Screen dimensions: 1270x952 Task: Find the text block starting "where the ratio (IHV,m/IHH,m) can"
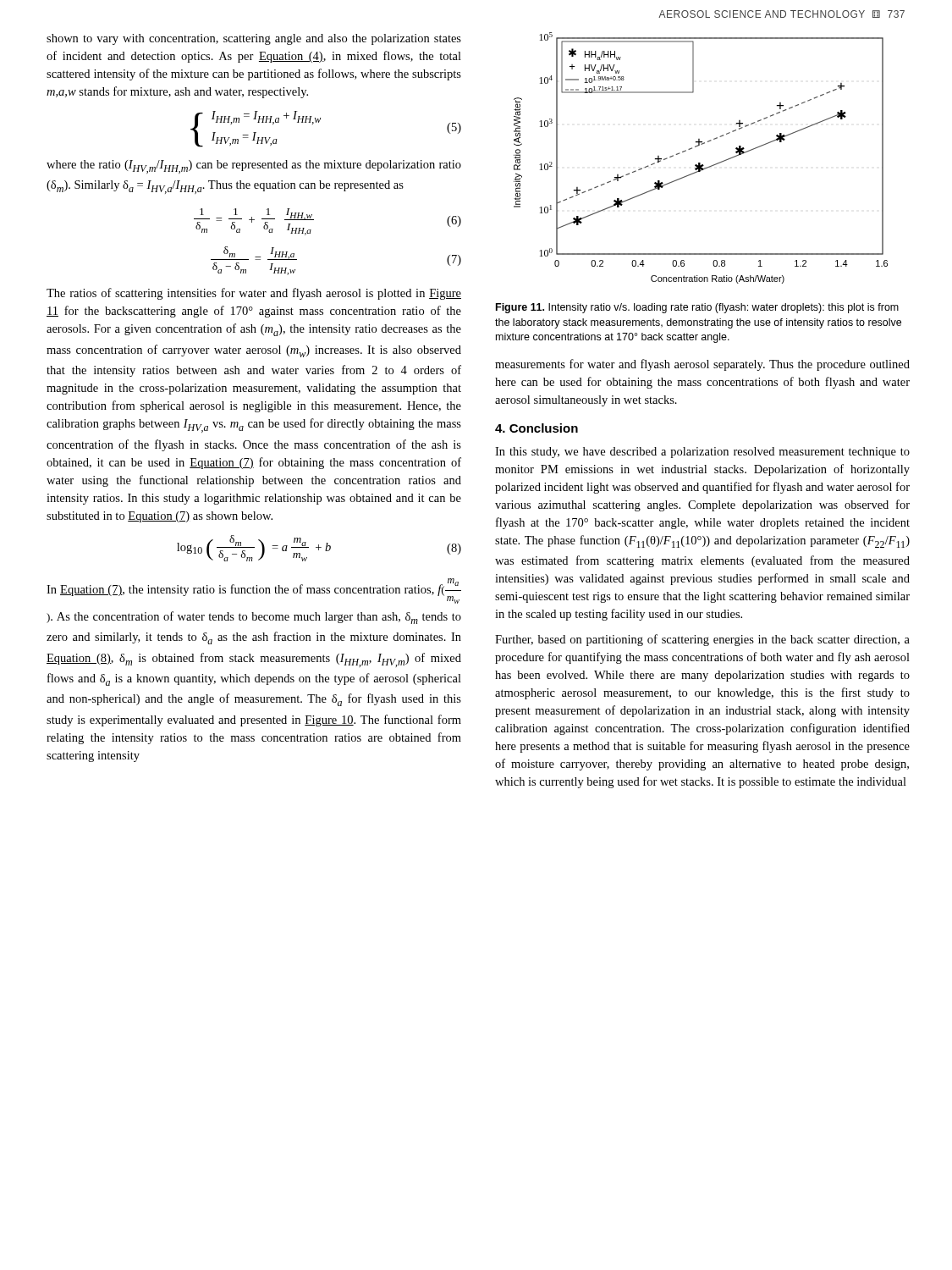(x=254, y=176)
